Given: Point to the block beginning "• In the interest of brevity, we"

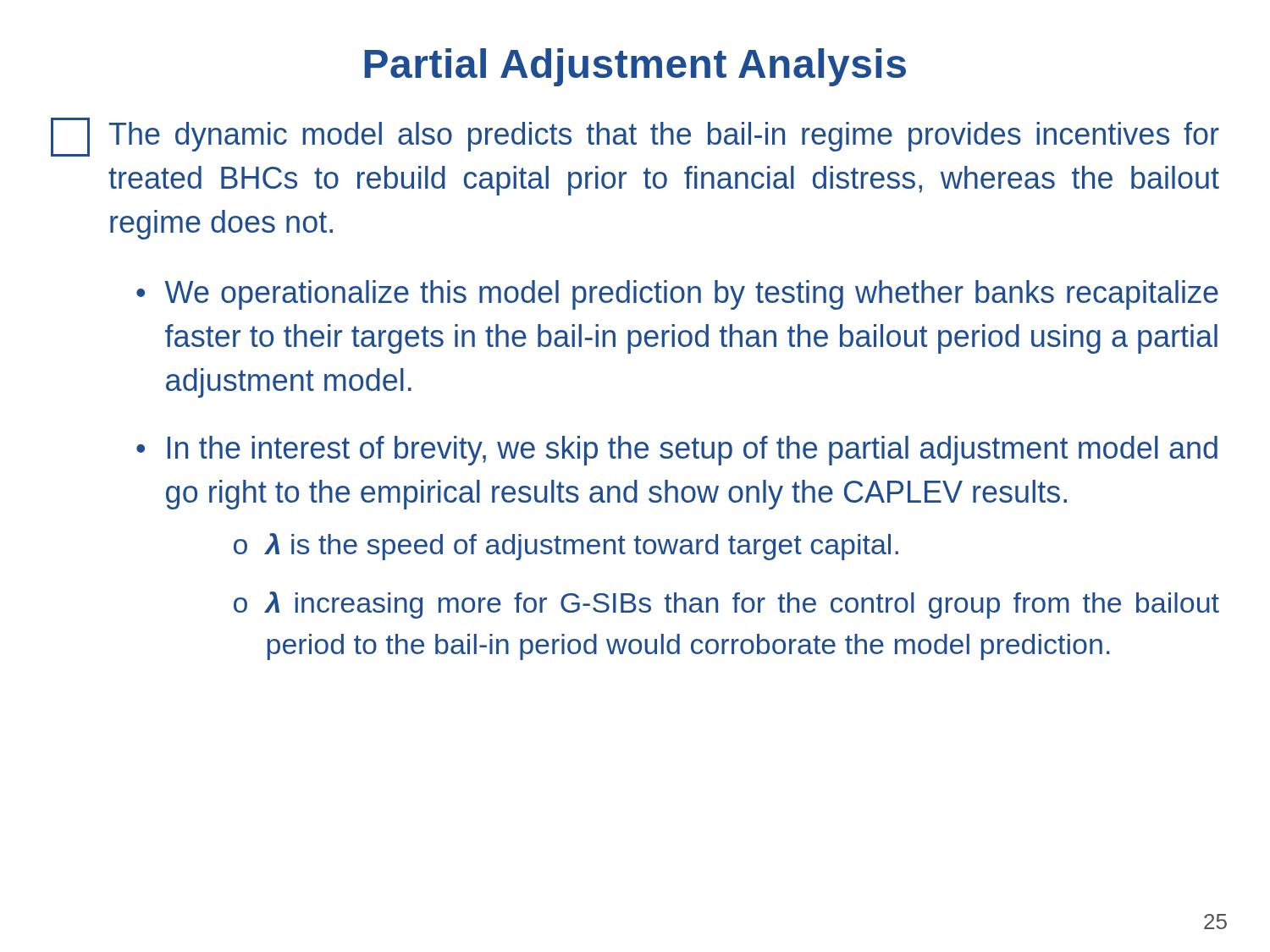Looking at the screenshot, I should click(677, 554).
